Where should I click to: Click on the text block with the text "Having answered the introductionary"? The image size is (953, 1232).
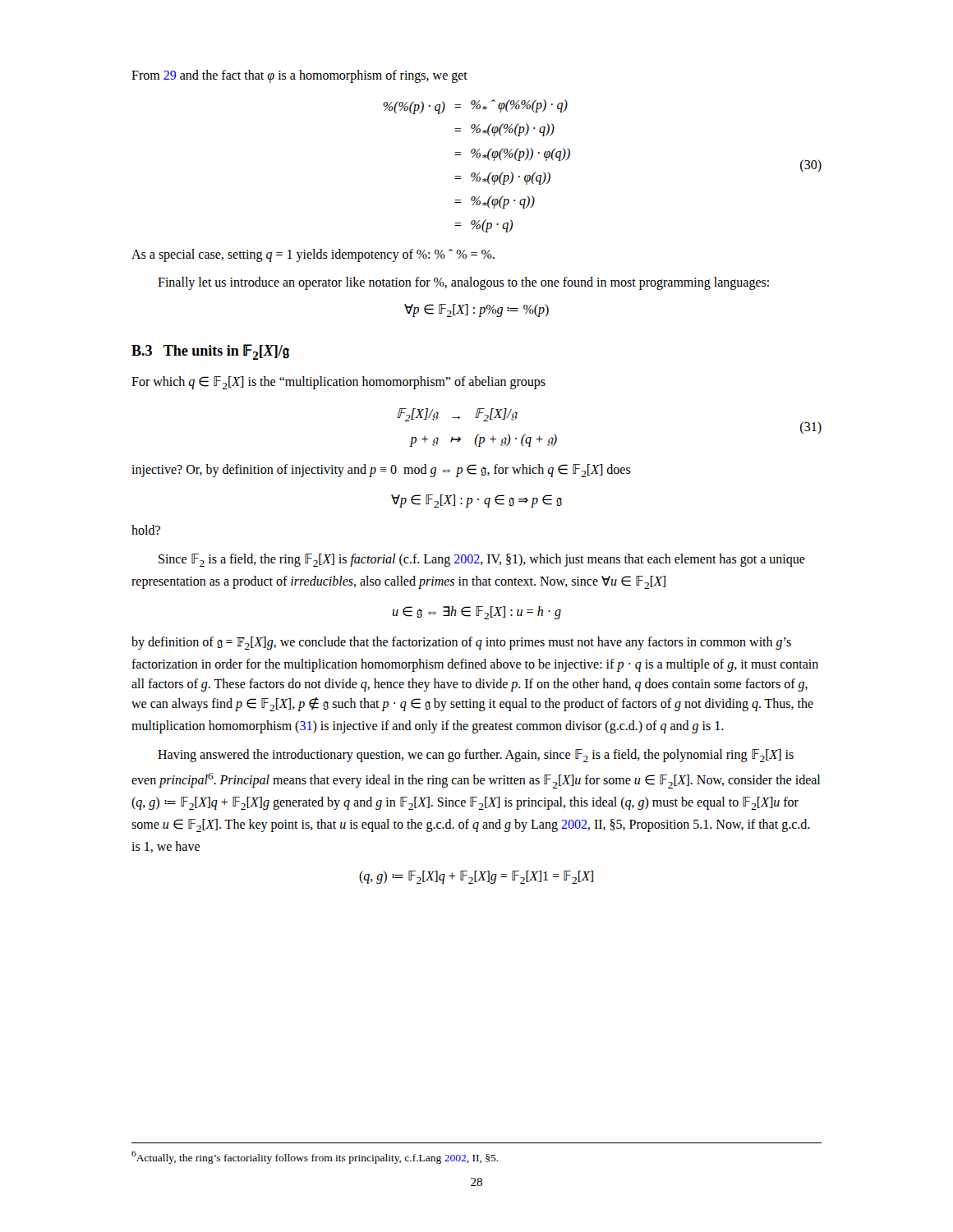click(x=476, y=801)
